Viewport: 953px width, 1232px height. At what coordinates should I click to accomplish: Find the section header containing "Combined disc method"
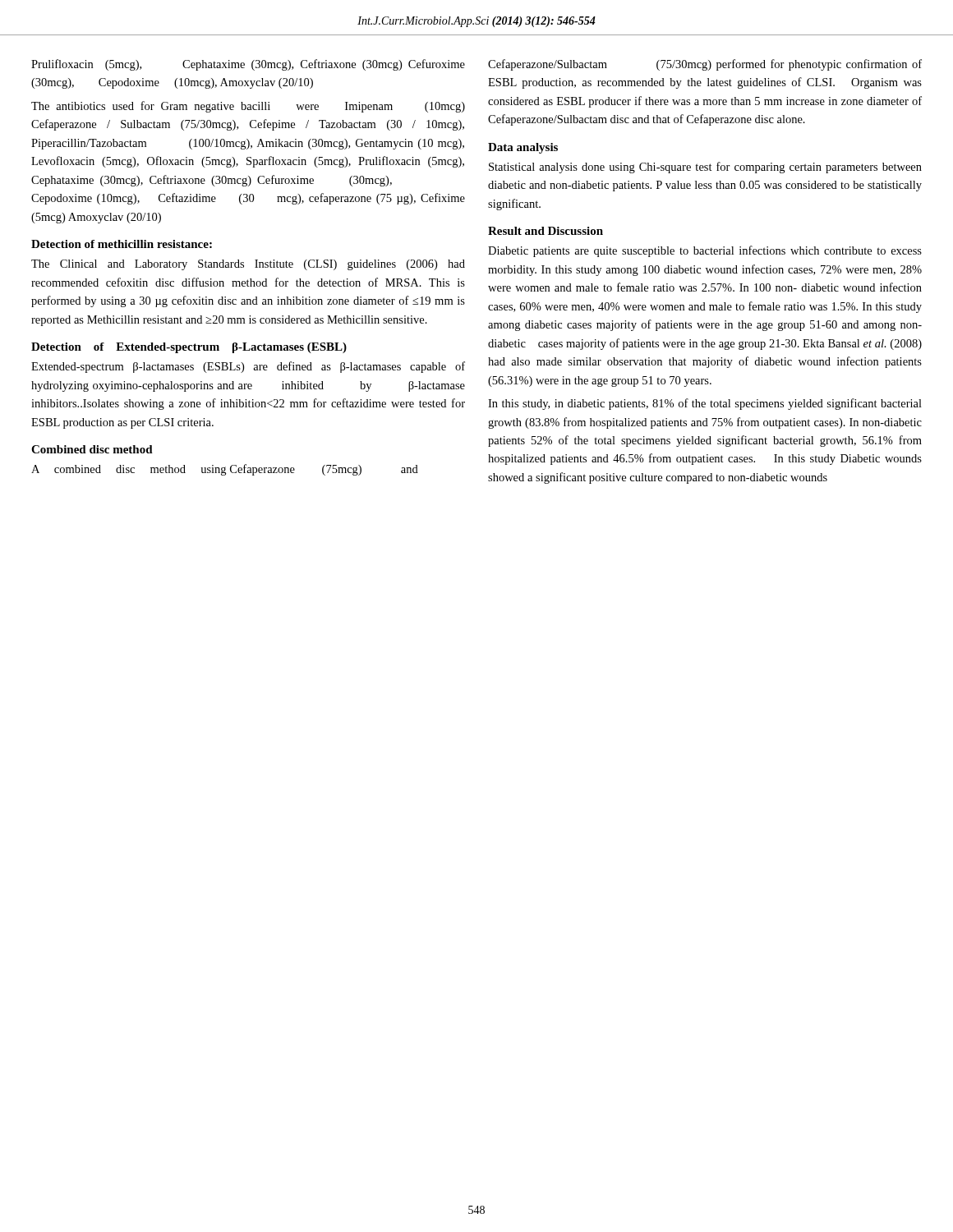point(92,449)
